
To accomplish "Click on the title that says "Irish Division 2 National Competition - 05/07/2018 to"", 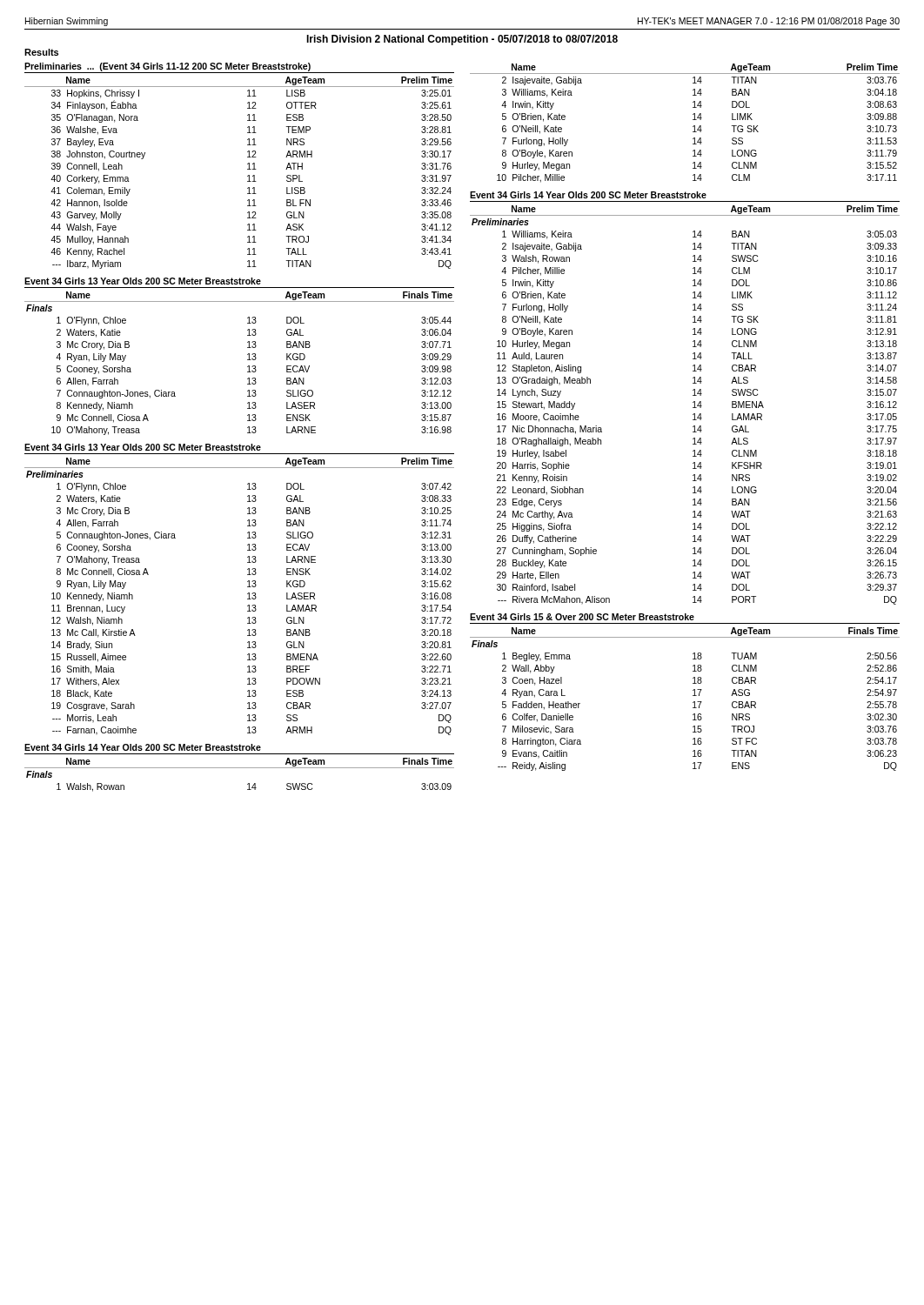I will pyautogui.click(x=462, y=39).
